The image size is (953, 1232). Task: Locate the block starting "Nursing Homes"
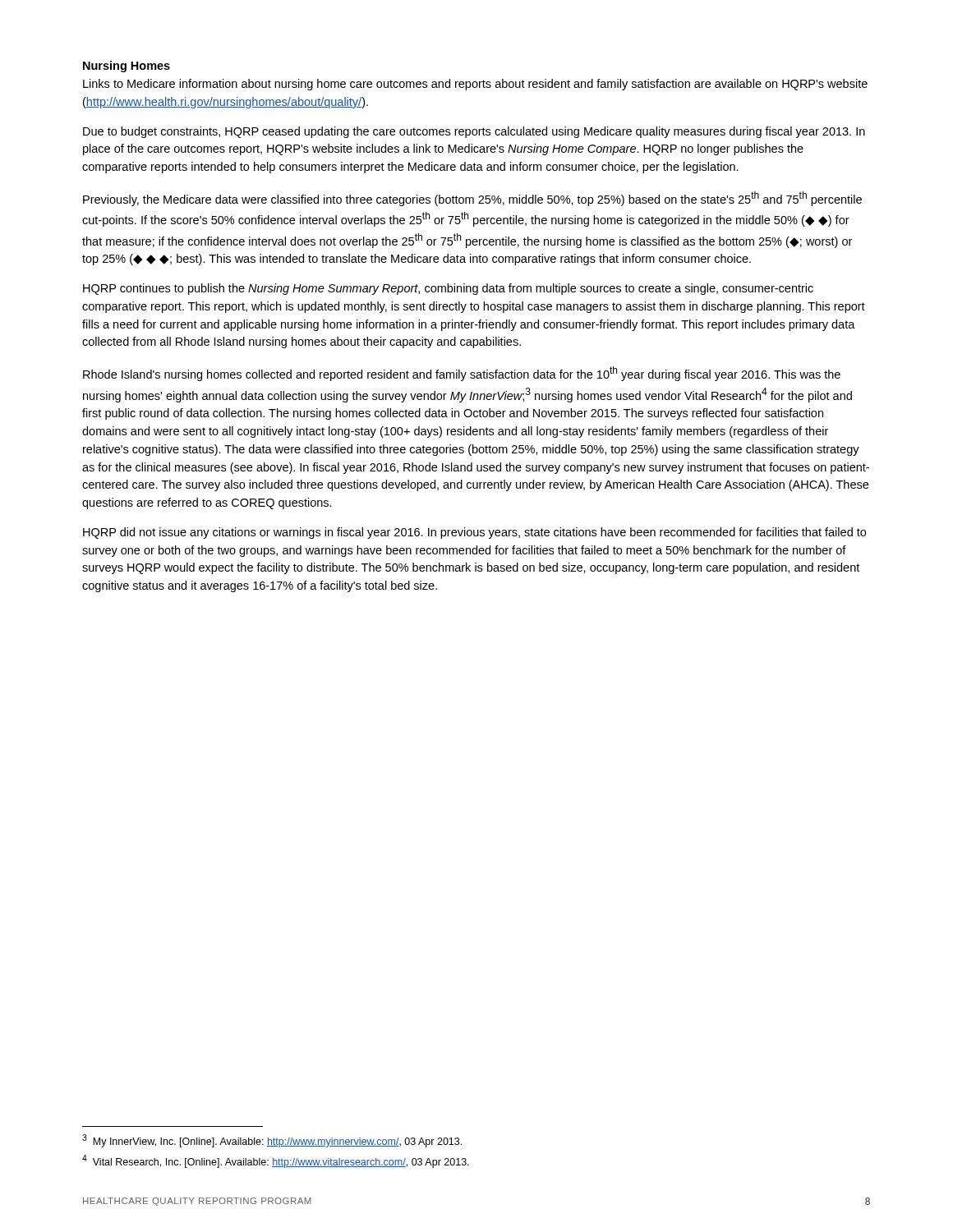126,66
